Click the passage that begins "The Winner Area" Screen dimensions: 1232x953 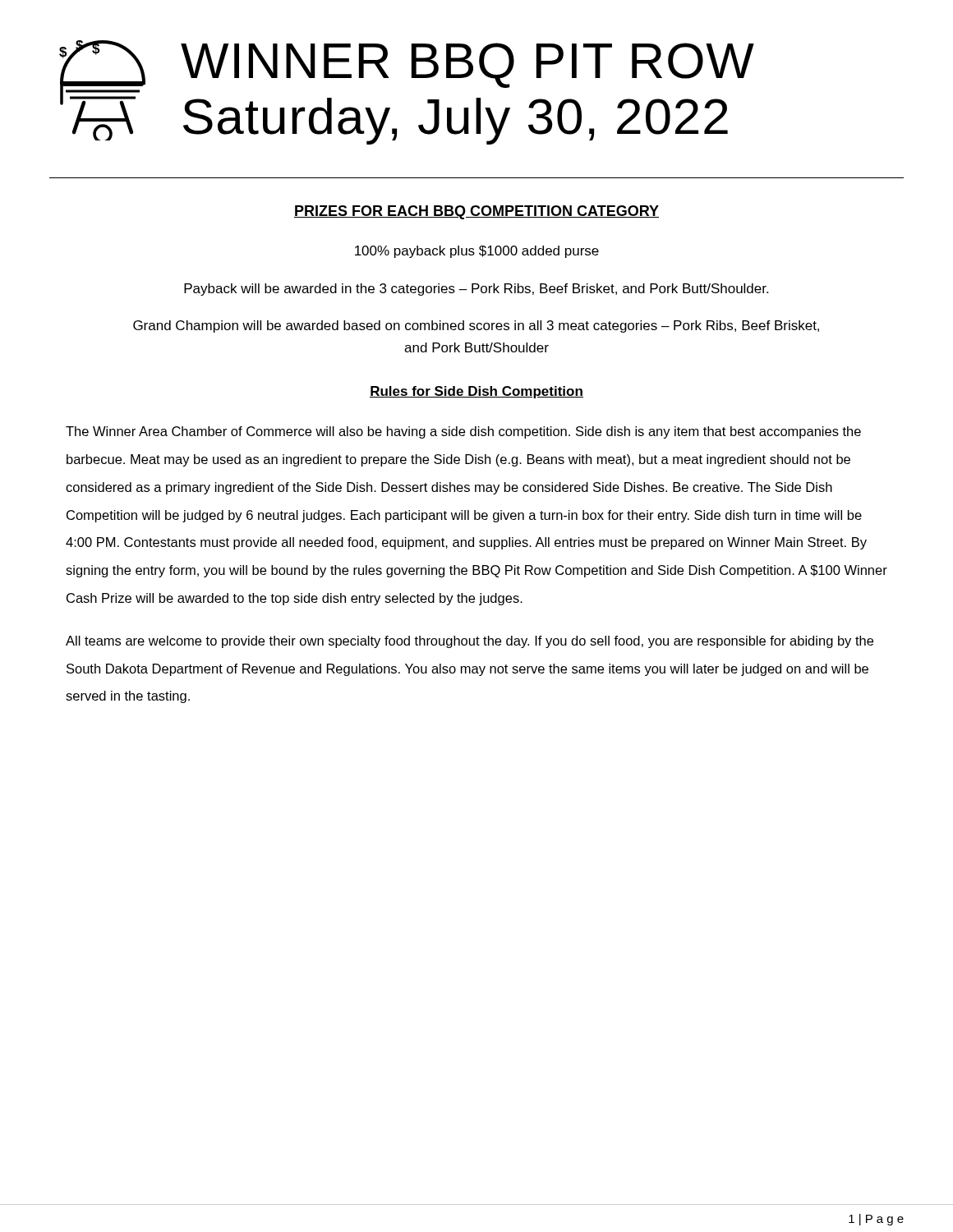point(476,515)
